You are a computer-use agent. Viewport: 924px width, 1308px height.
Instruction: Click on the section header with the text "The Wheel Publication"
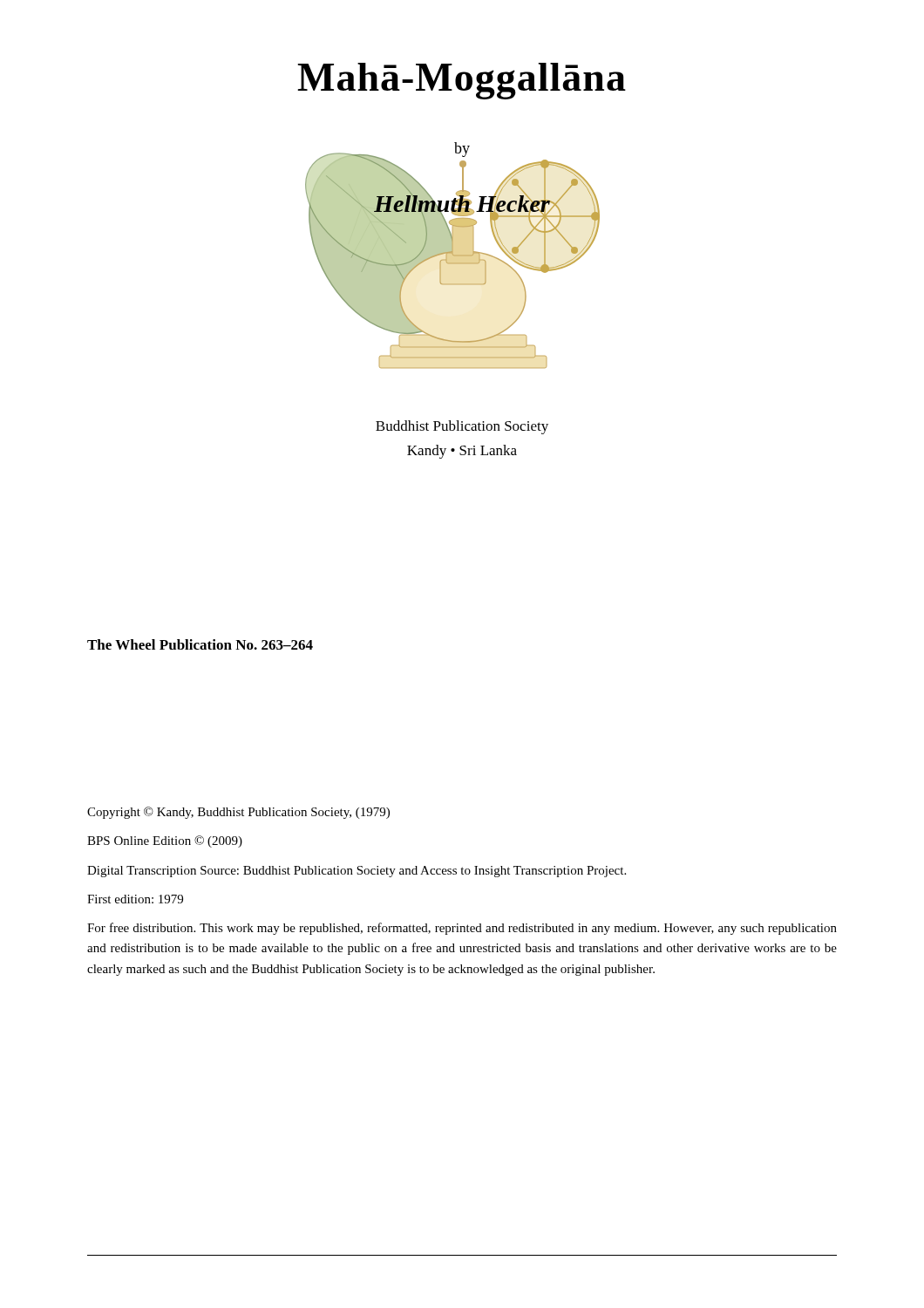click(200, 644)
